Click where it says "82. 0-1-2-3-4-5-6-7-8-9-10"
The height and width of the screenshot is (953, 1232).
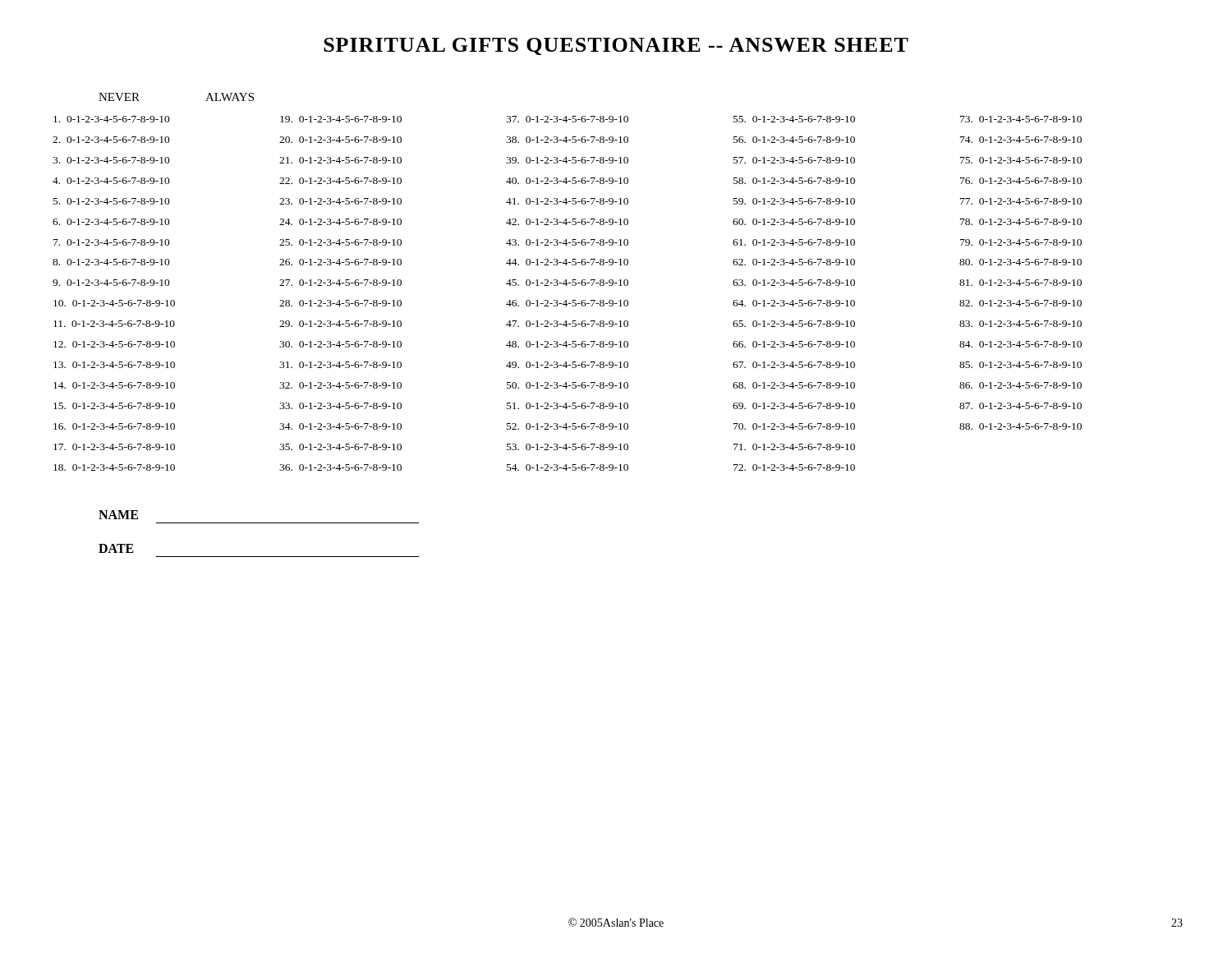[1021, 303]
